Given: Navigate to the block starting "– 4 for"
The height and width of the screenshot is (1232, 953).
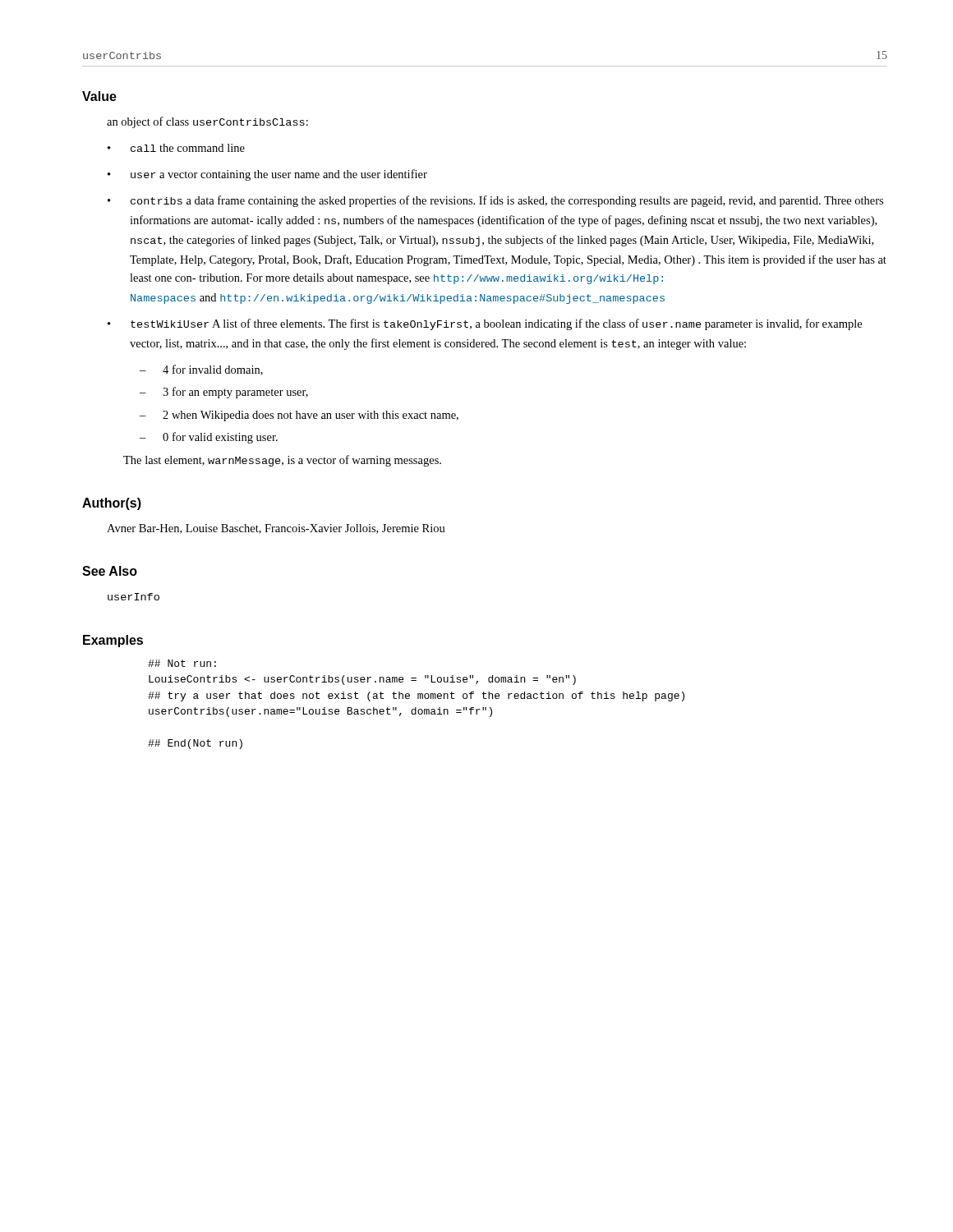Looking at the screenshot, I should pyautogui.click(x=201, y=370).
